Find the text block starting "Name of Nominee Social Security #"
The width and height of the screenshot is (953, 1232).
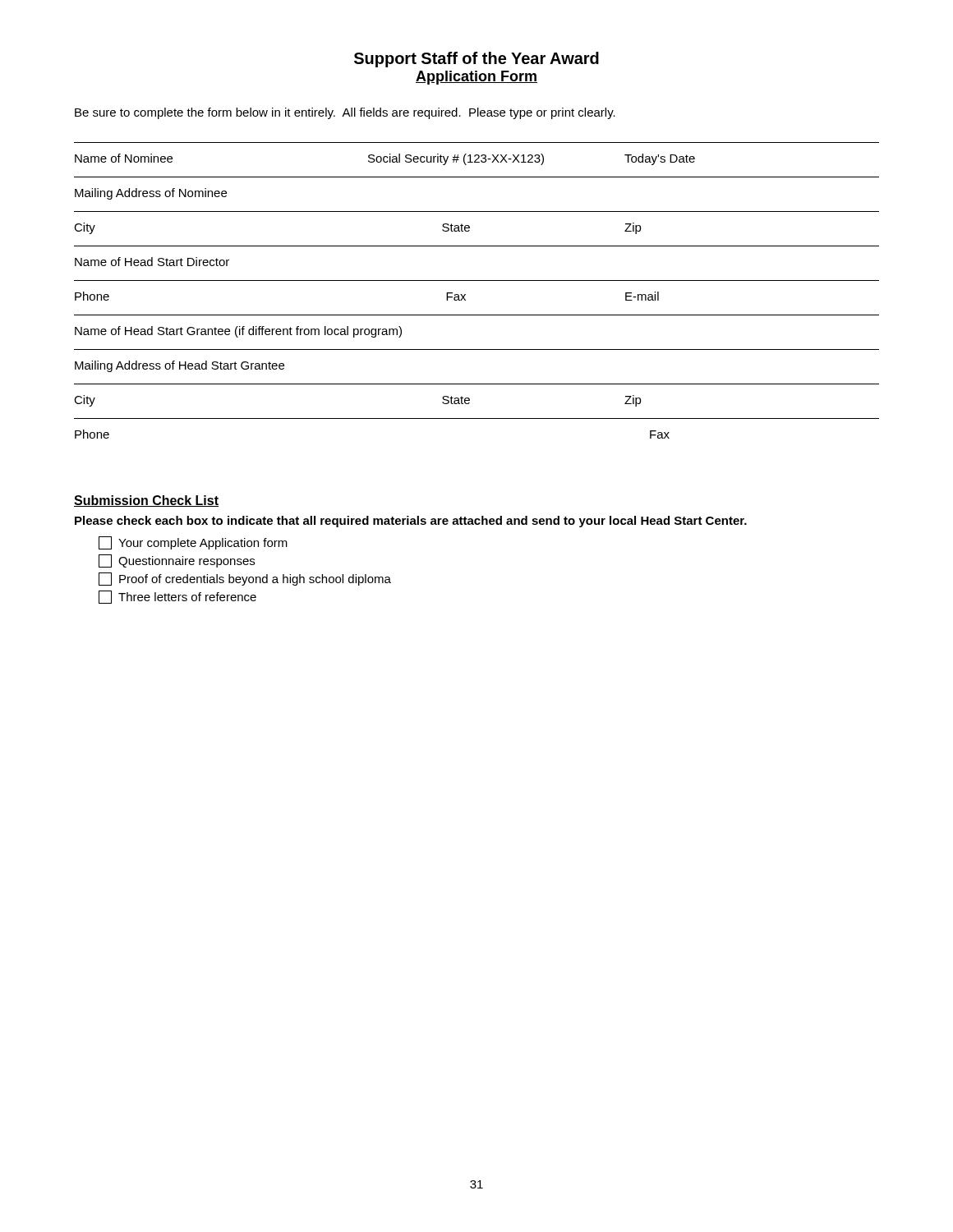click(x=476, y=158)
